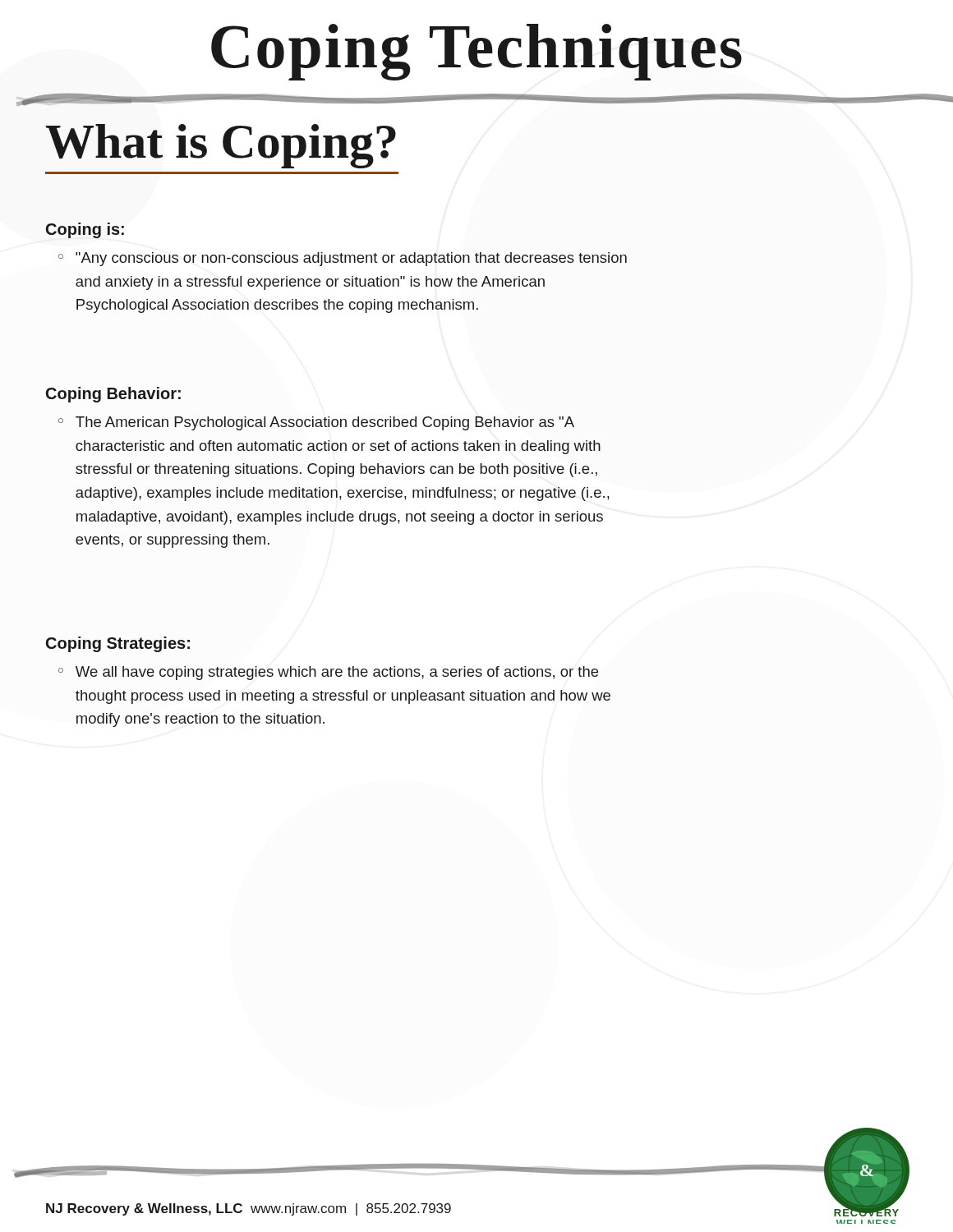Select the element starting "Coping Techniques"
This screenshot has width=953, height=1232.
pyautogui.click(x=476, y=46)
